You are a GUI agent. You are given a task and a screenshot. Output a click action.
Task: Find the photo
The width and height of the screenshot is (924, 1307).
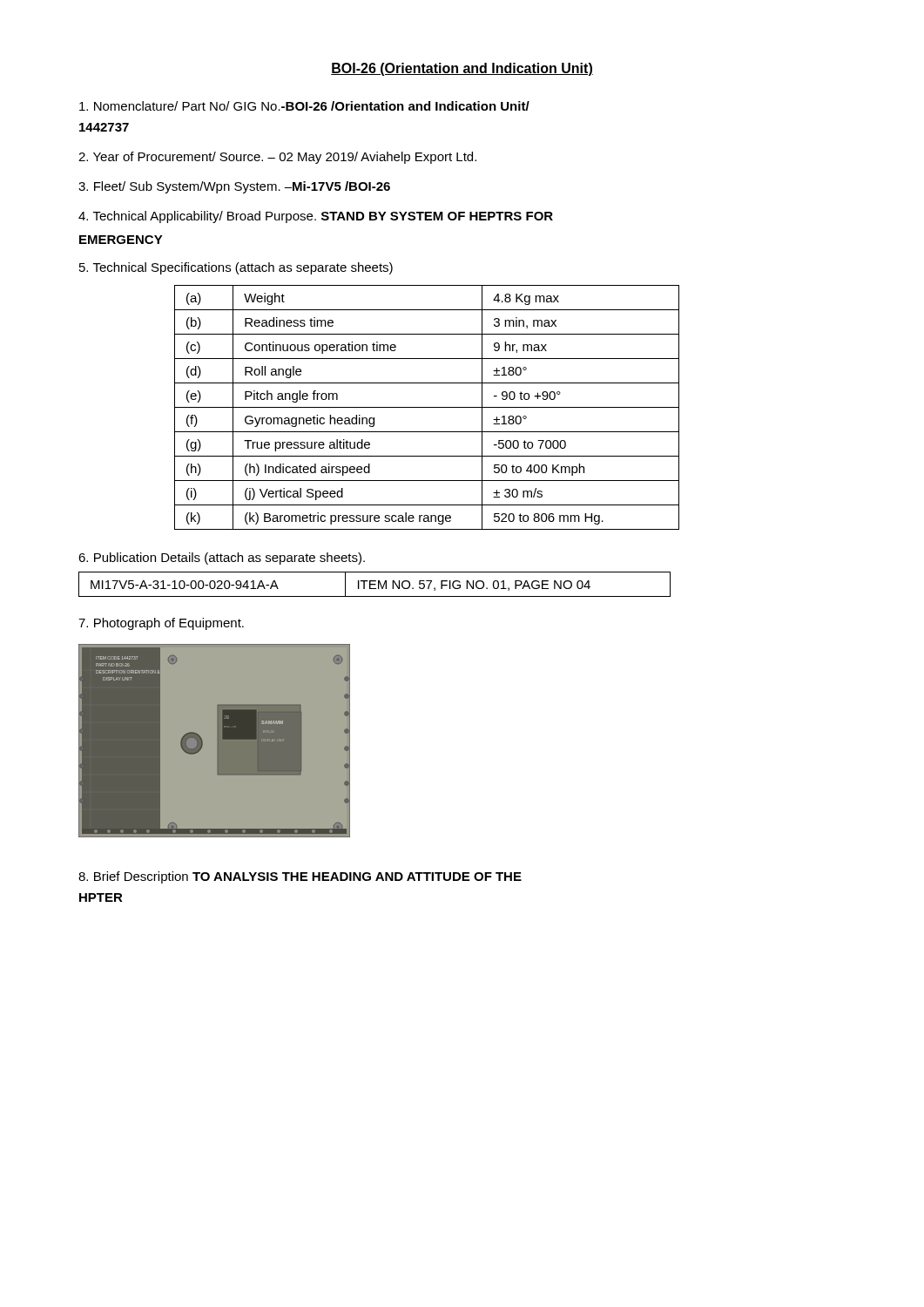(x=214, y=742)
